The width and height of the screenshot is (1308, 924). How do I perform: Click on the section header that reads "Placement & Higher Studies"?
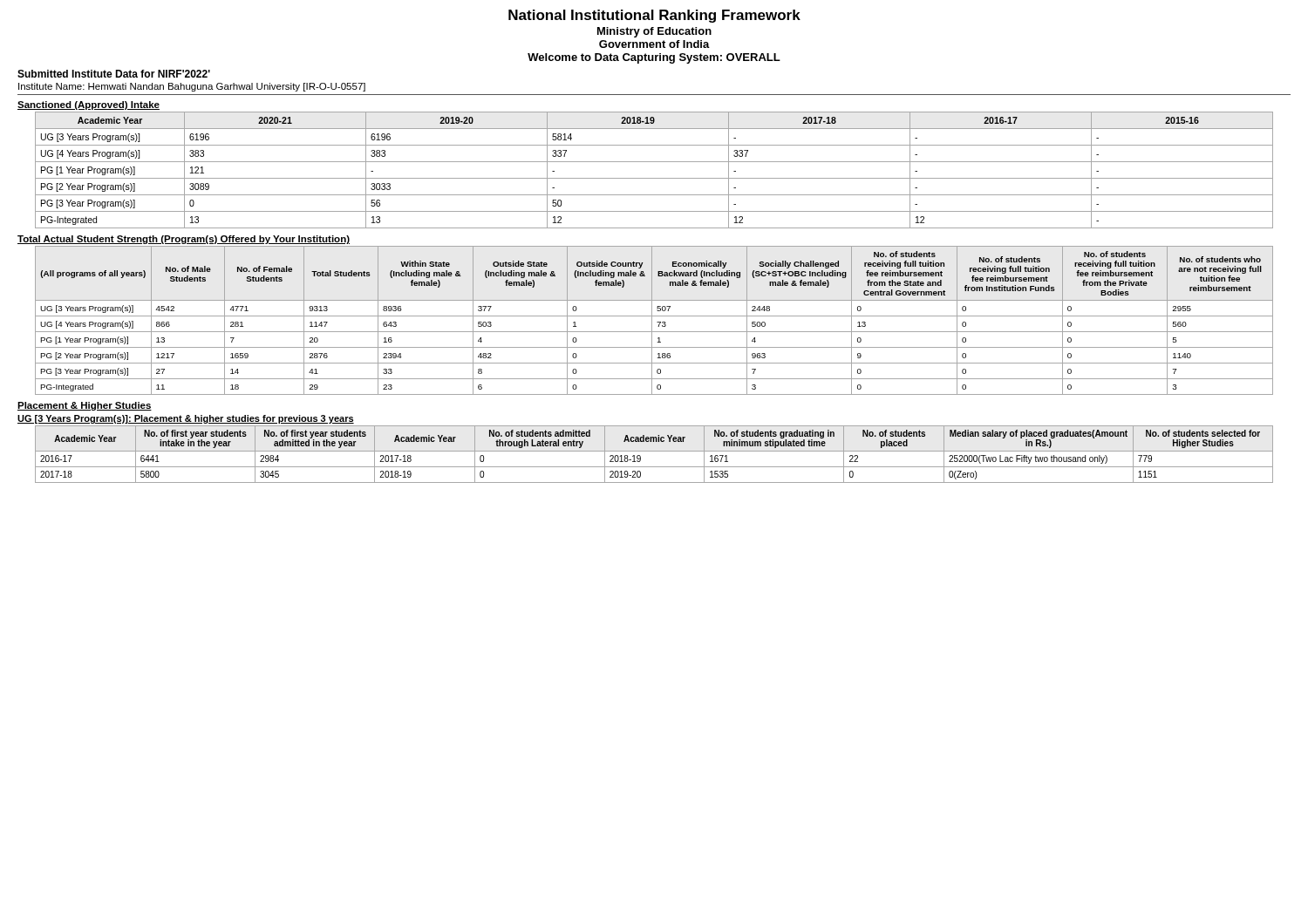(x=84, y=405)
